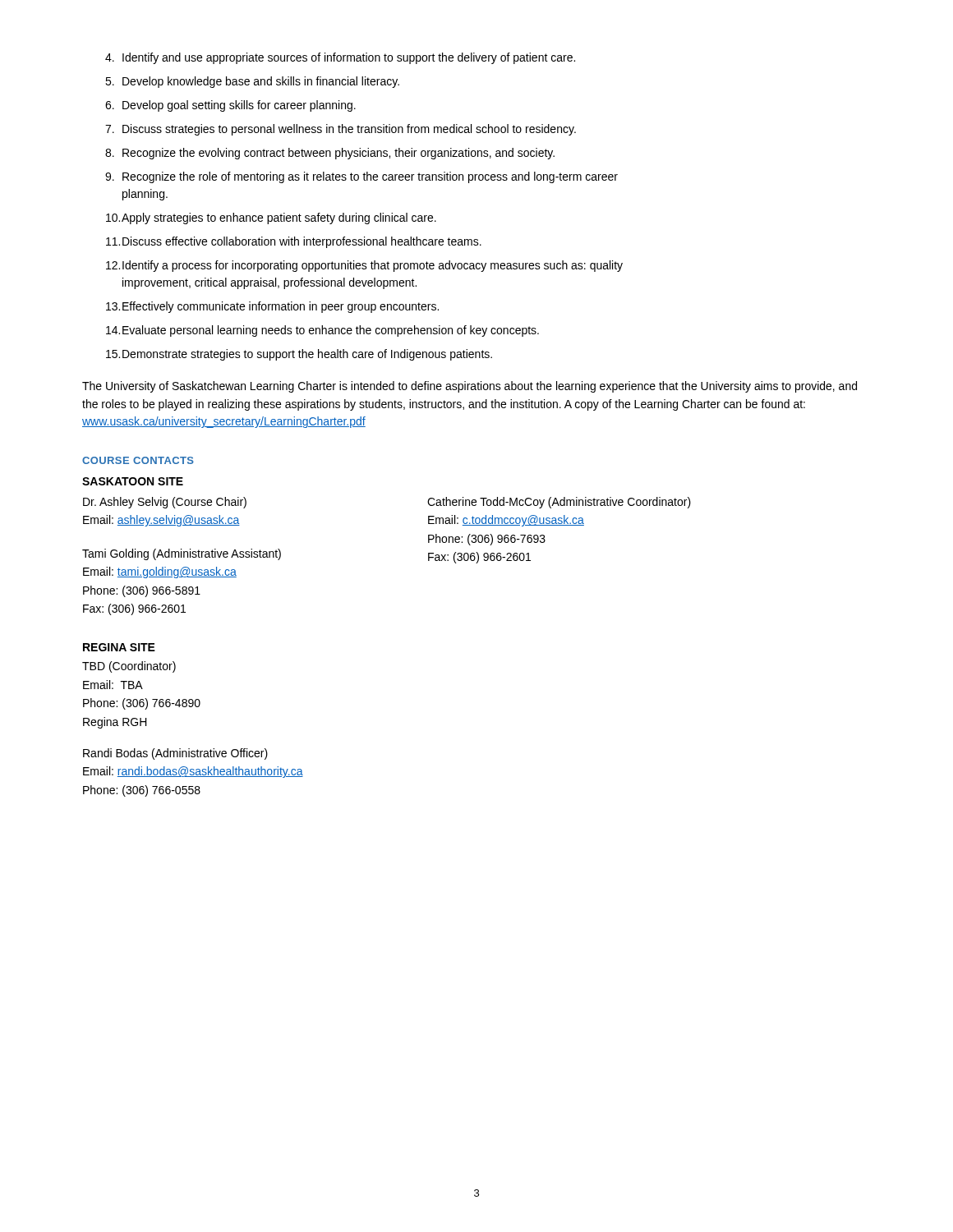The image size is (953, 1232).
Task: Click on the list item that says "13. Effectively communicate information in peer group encounters."
Action: point(272,307)
